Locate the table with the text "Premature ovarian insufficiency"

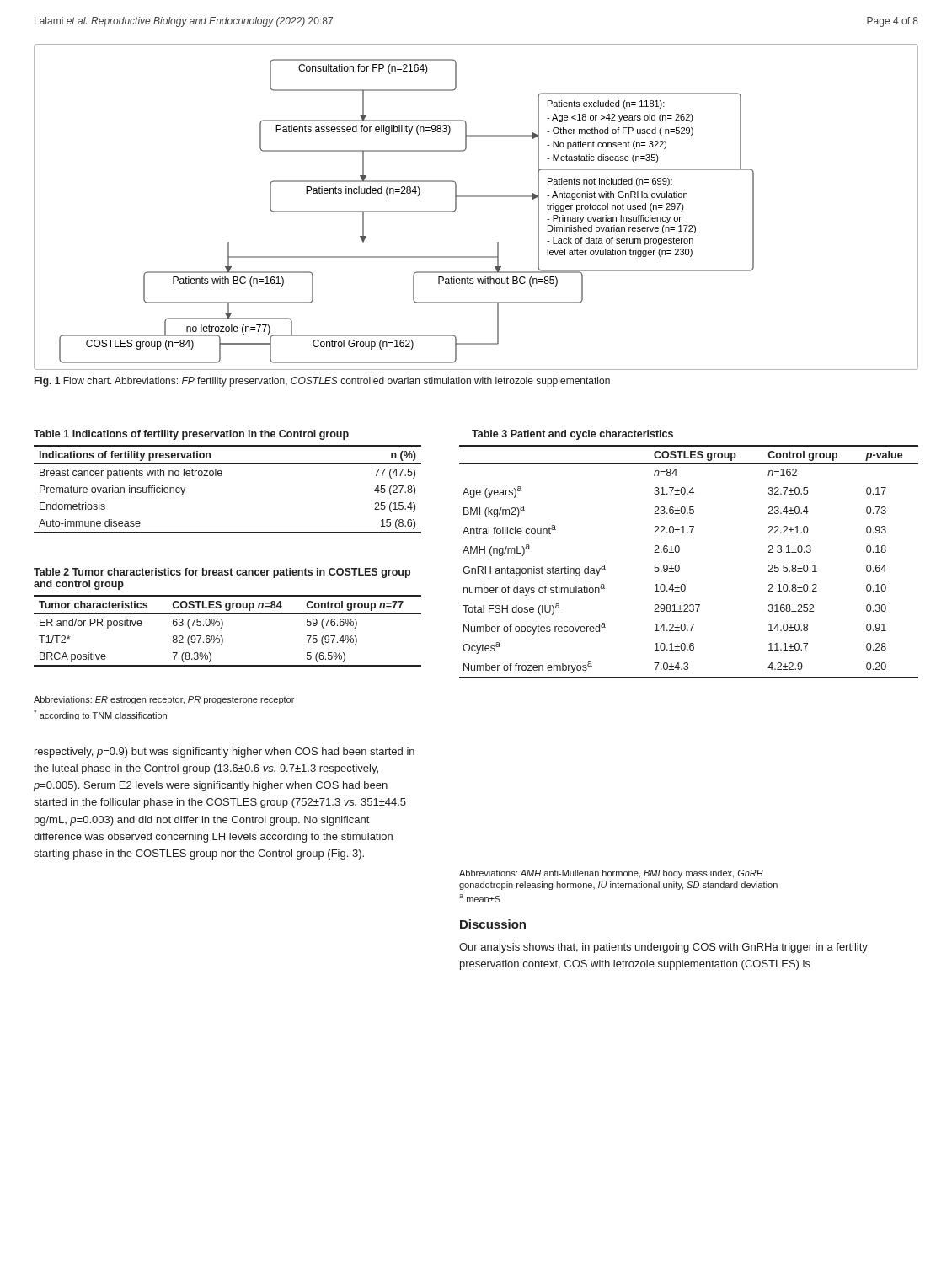[227, 489]
